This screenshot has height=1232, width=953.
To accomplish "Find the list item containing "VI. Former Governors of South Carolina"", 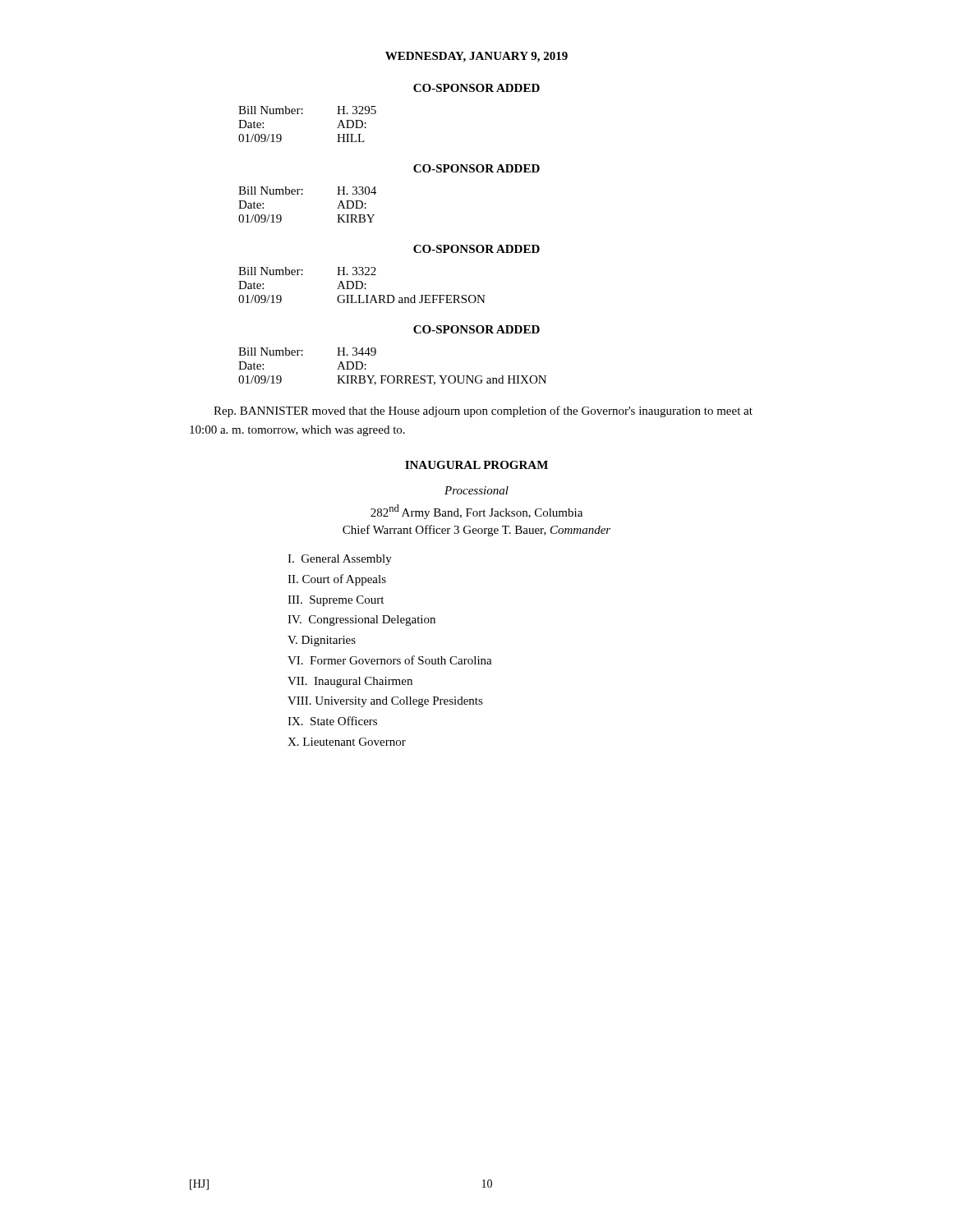I will click(390, 660).
